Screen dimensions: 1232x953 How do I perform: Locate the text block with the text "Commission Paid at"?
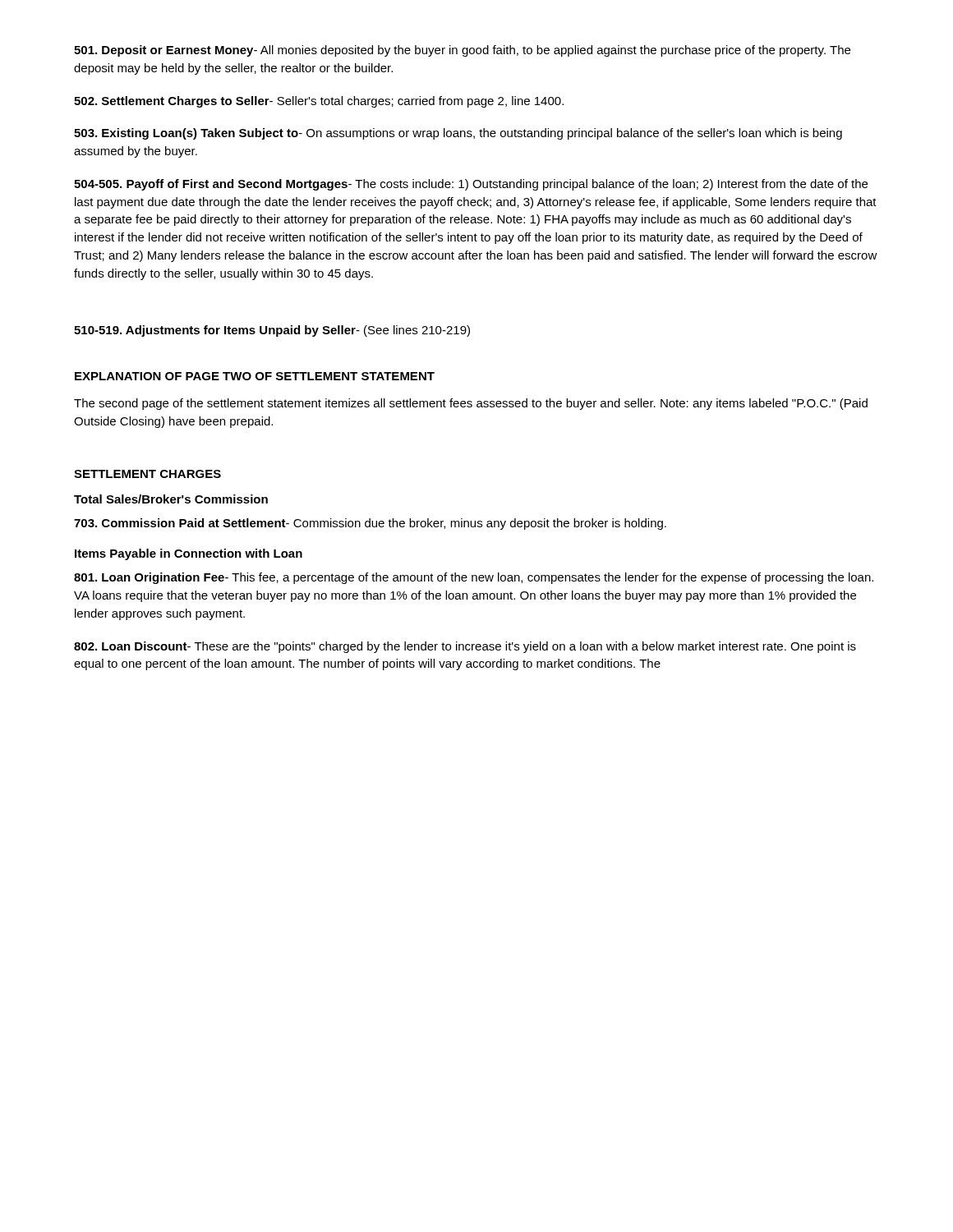coord(371,522)
